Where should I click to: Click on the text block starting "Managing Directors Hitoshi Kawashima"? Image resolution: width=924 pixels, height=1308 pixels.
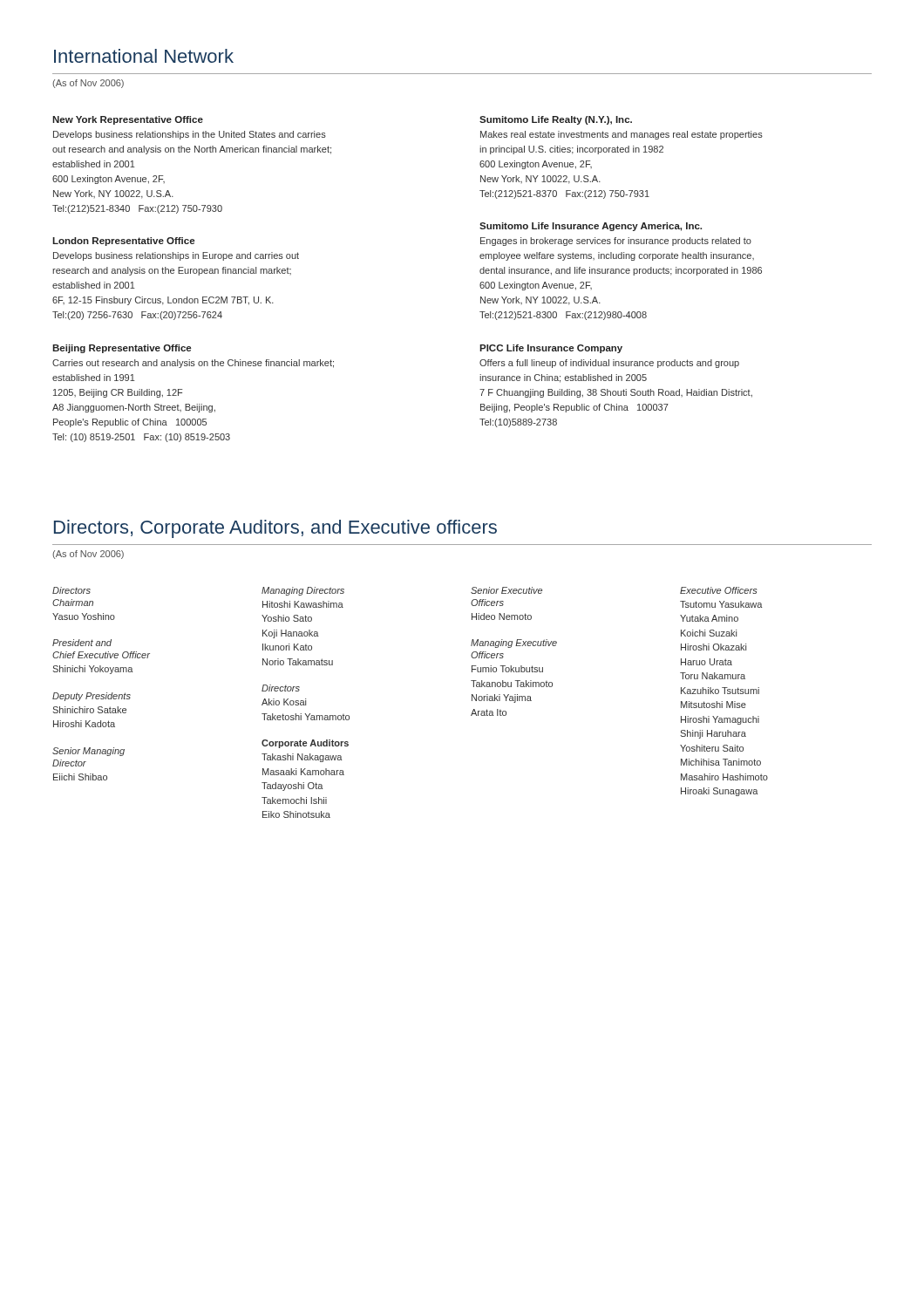303,591
